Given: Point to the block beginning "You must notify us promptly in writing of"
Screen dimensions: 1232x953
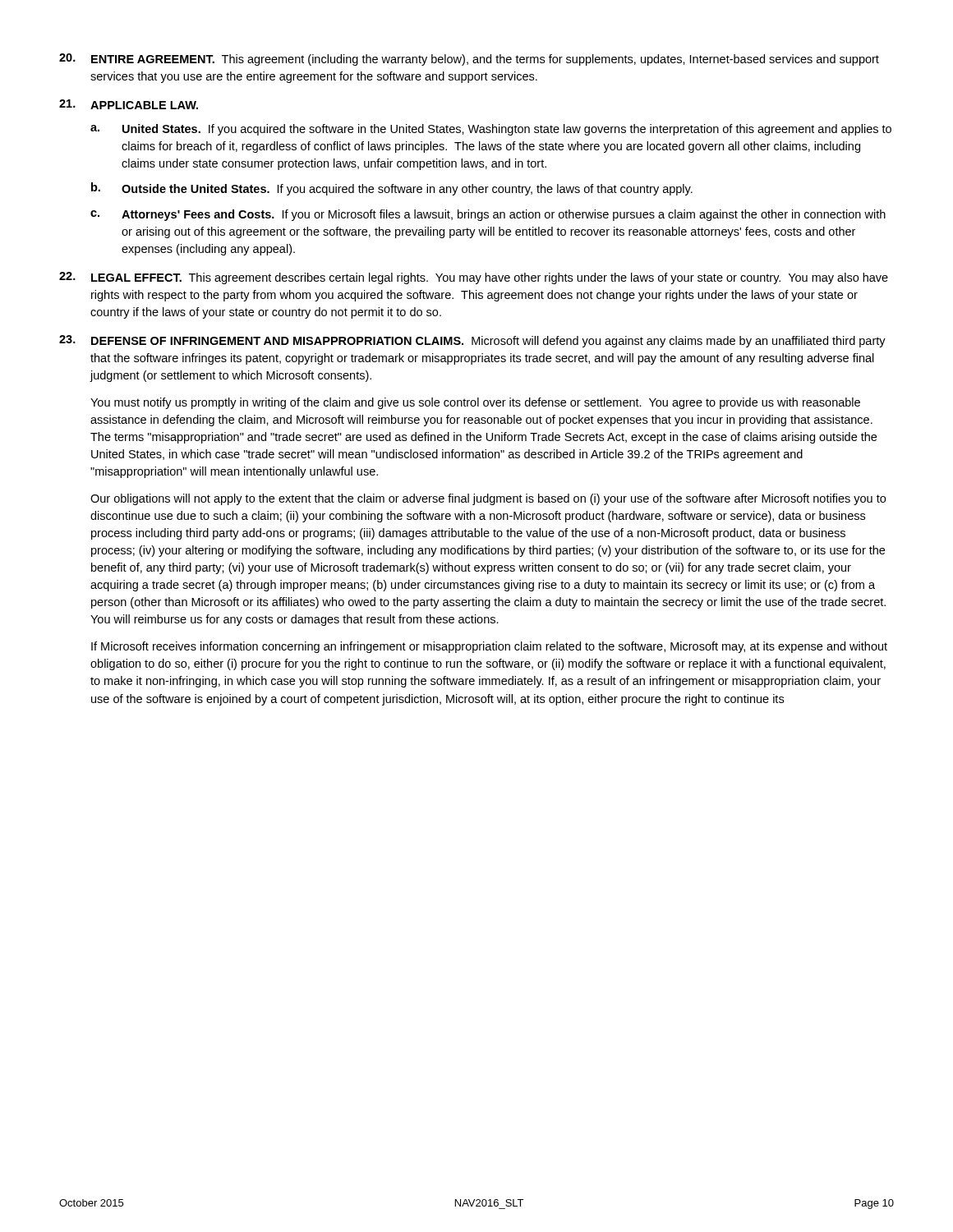Looking at the screenshot, I should coord(484,437).
